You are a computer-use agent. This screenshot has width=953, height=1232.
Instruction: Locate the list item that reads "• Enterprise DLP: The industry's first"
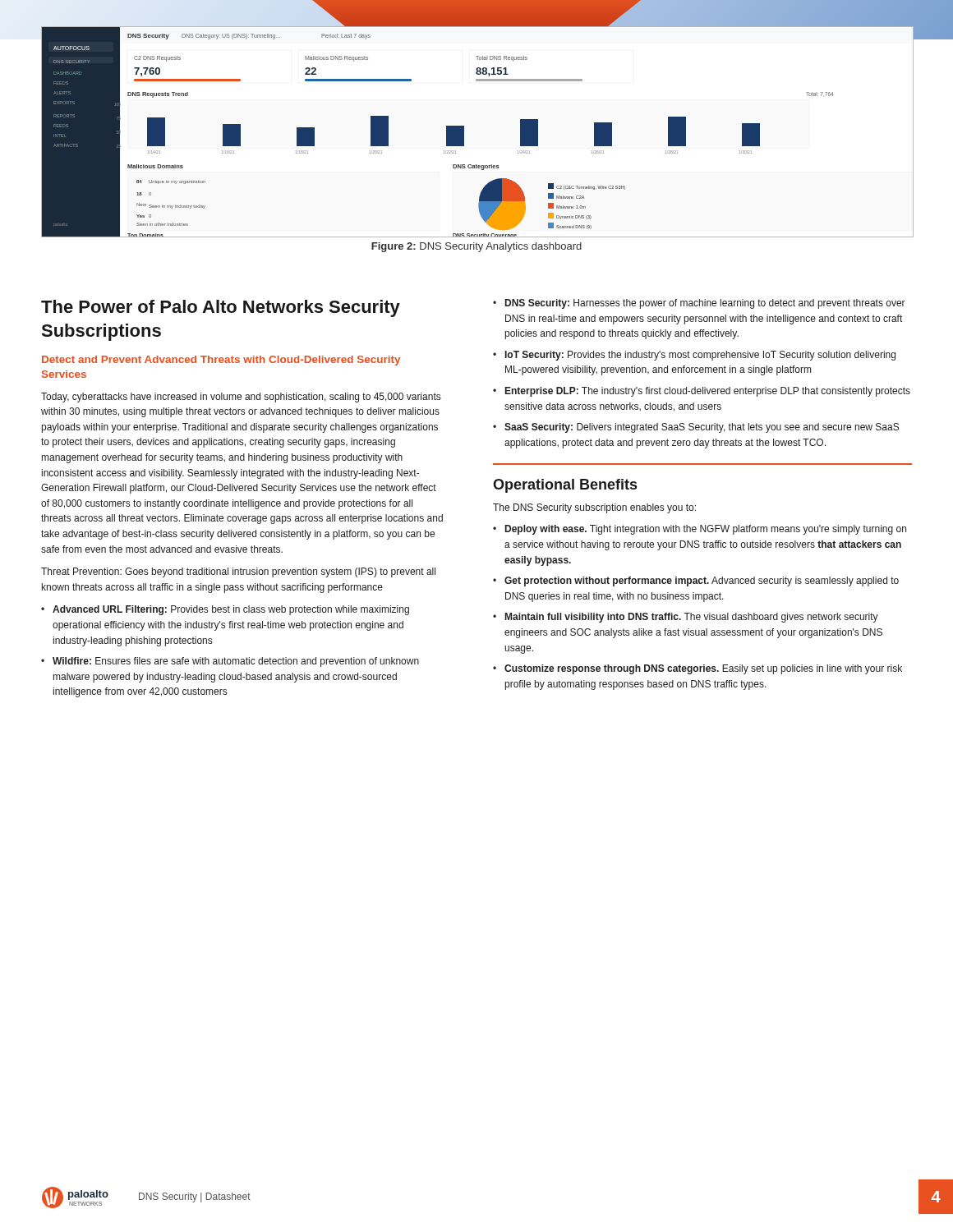(702, 398)
